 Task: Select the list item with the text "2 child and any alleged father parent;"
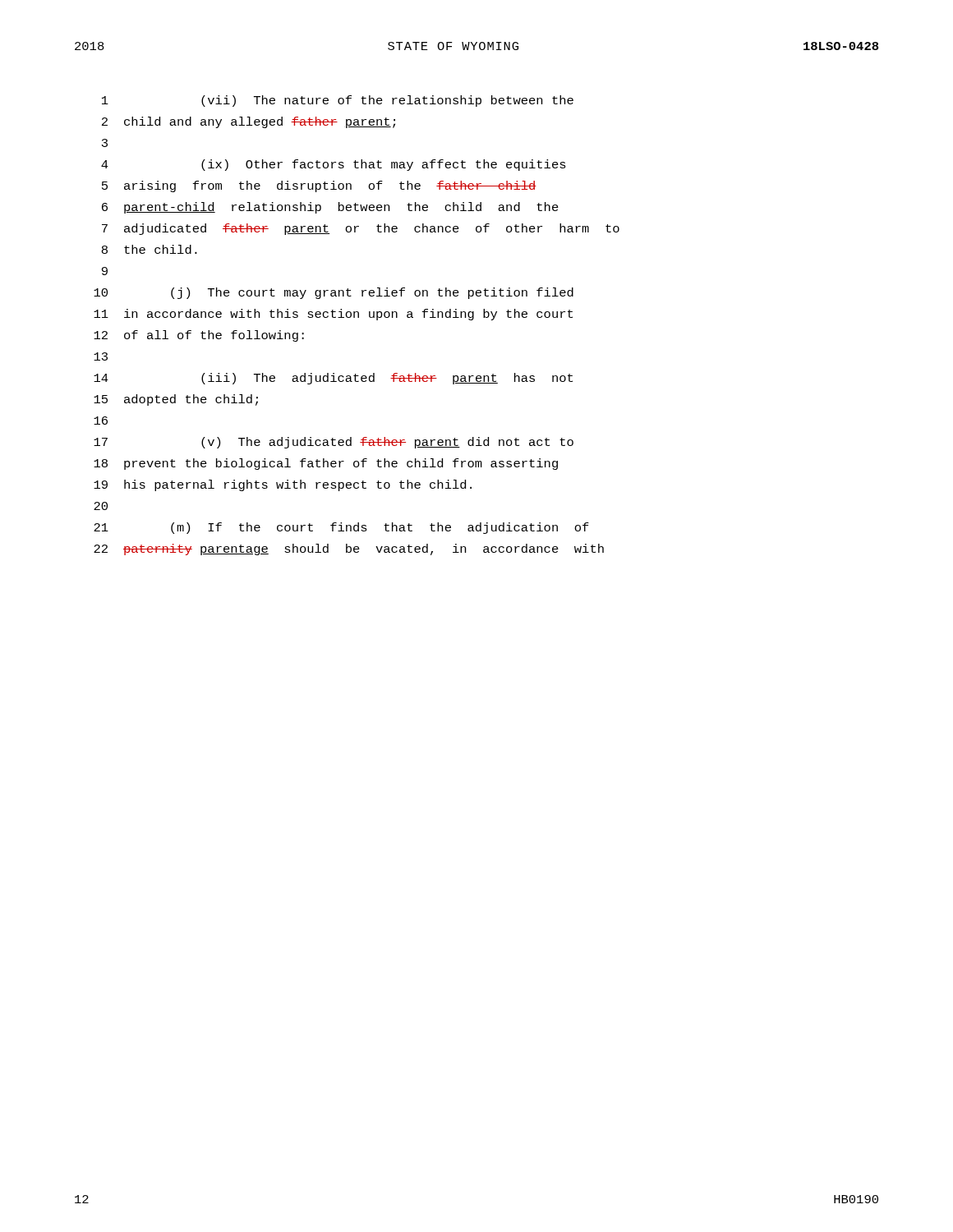249,122
